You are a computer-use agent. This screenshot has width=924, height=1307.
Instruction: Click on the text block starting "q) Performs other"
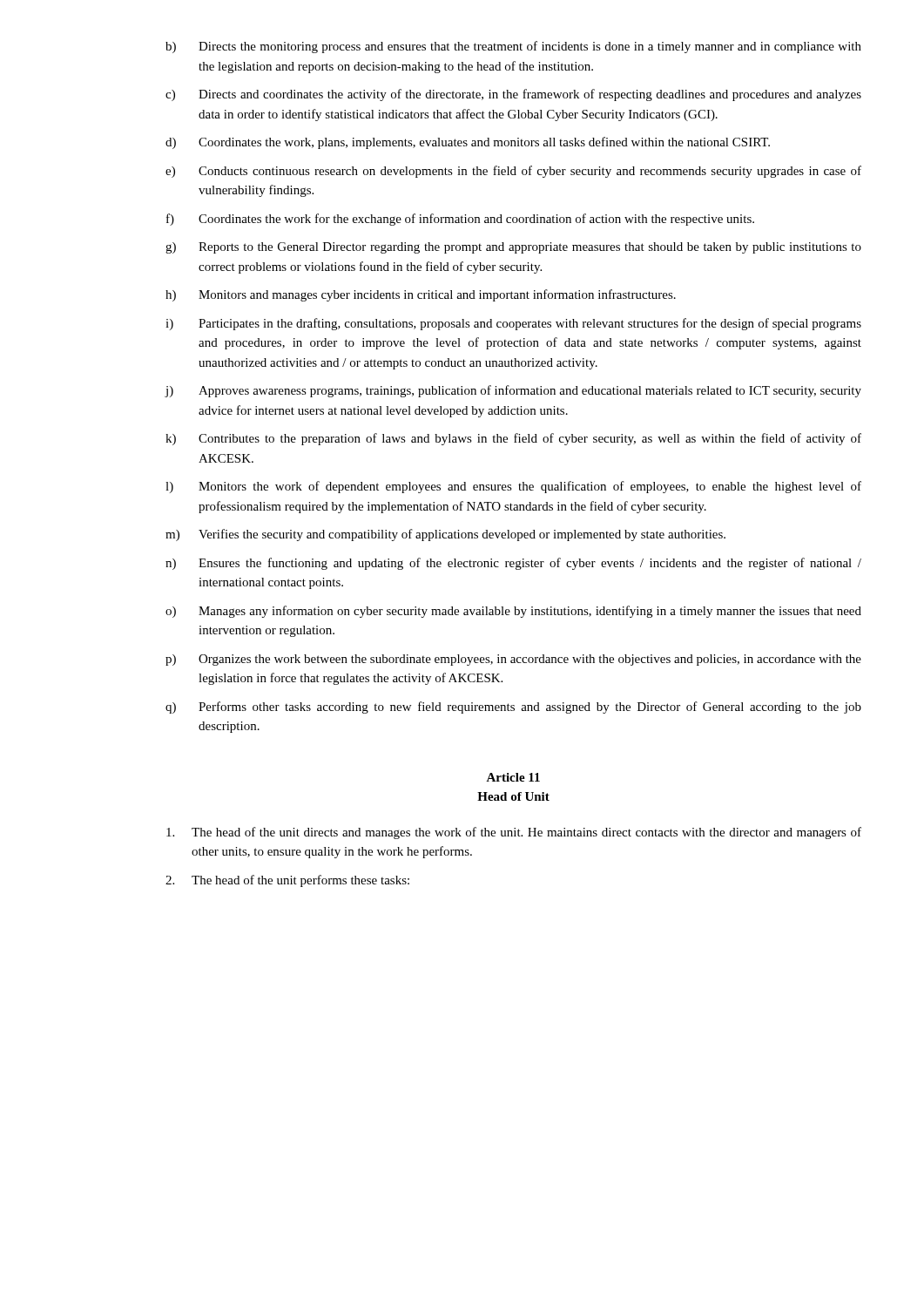point(513,716)
